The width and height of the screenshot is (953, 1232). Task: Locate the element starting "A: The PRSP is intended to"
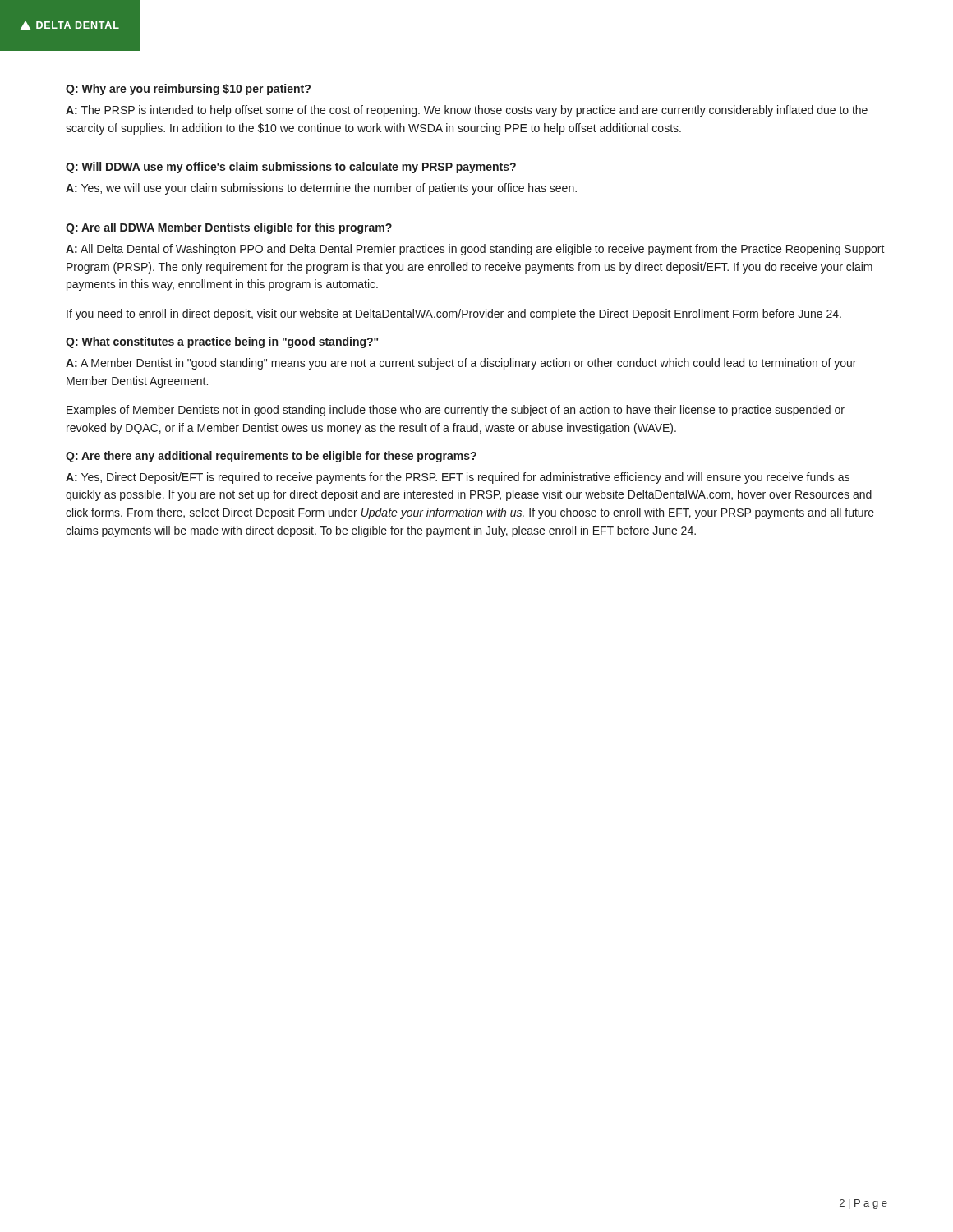476,120
